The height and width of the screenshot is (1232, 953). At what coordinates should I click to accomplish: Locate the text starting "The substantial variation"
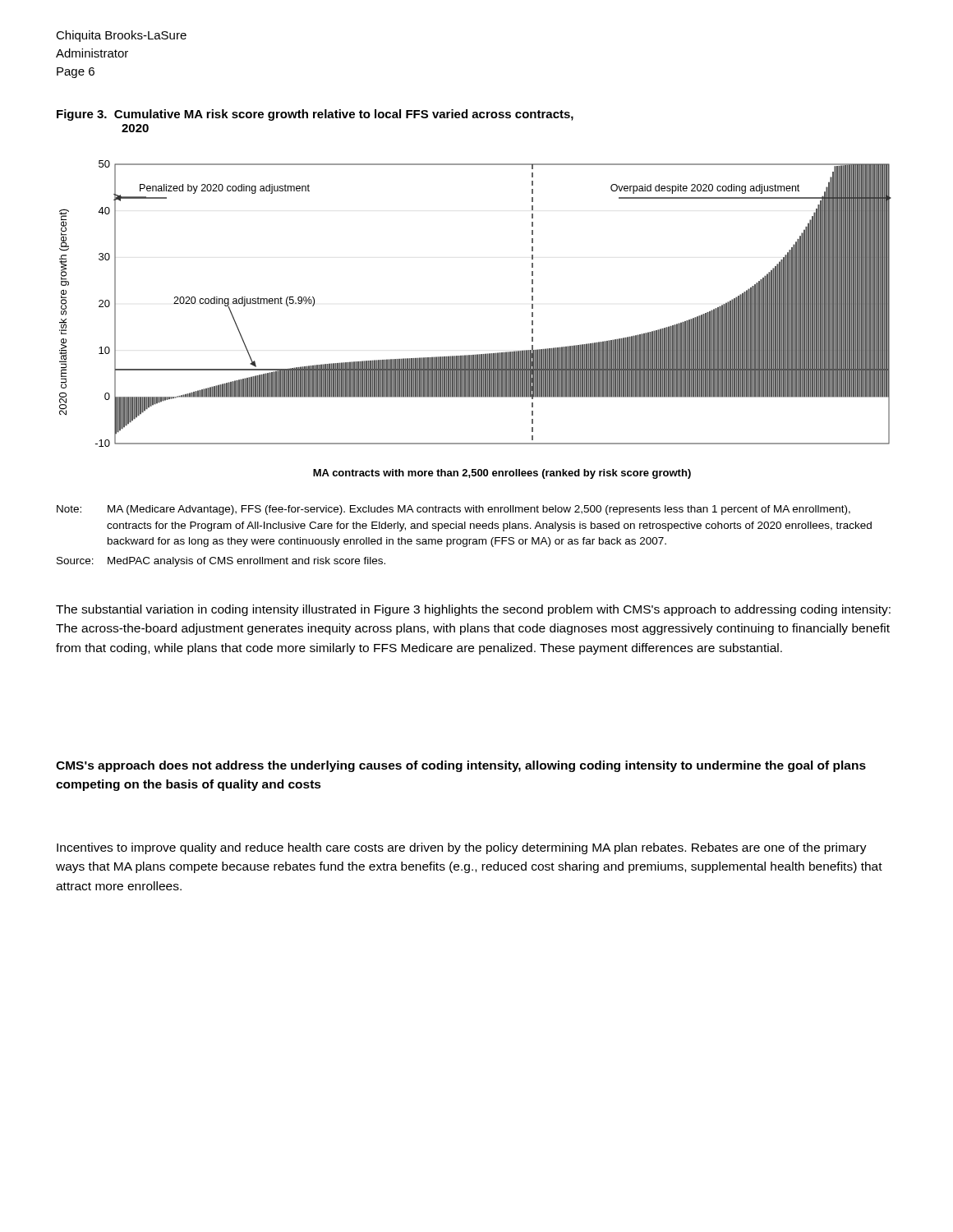(474, 628)
